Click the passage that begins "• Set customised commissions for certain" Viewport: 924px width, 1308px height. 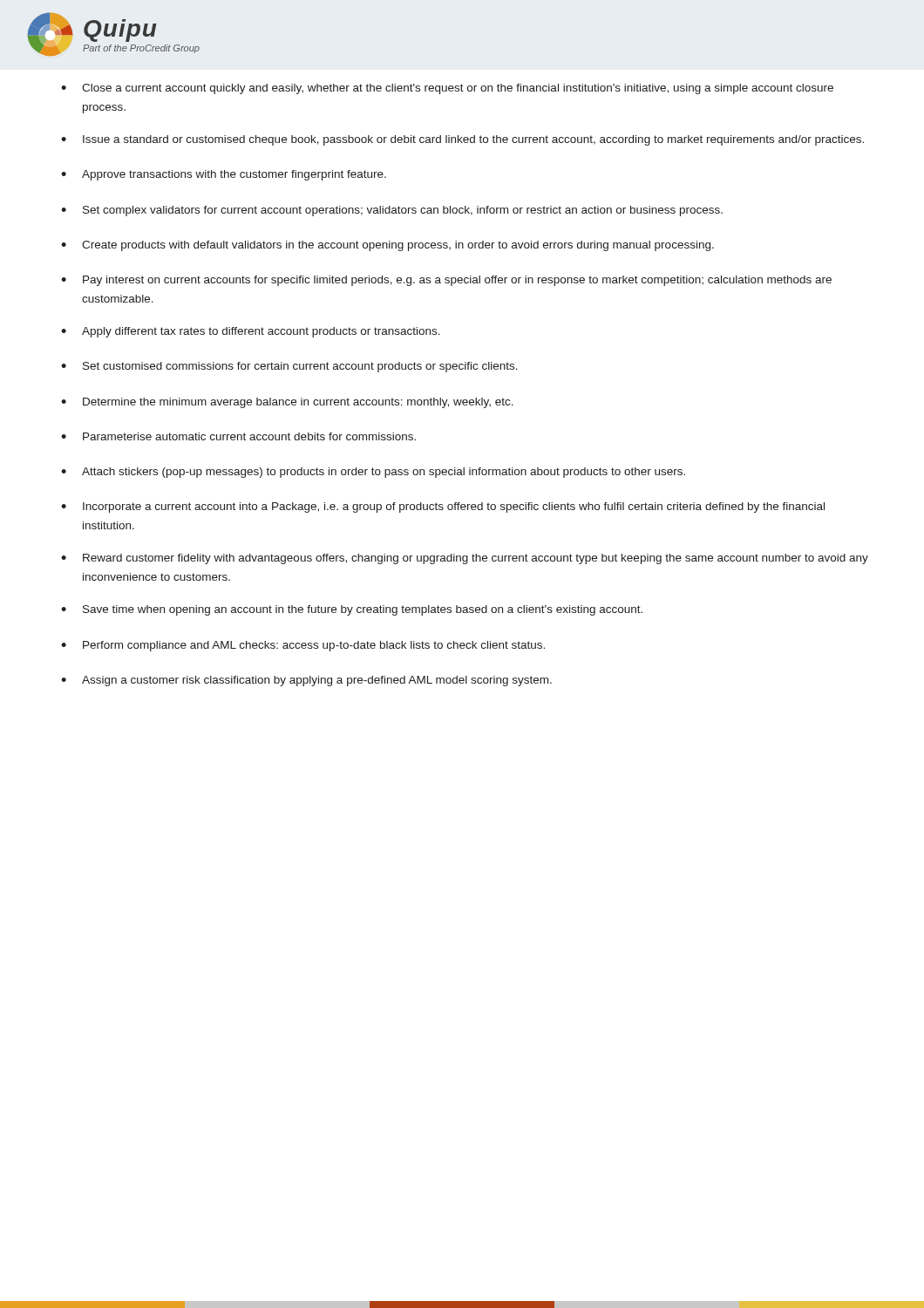(466, 367)
